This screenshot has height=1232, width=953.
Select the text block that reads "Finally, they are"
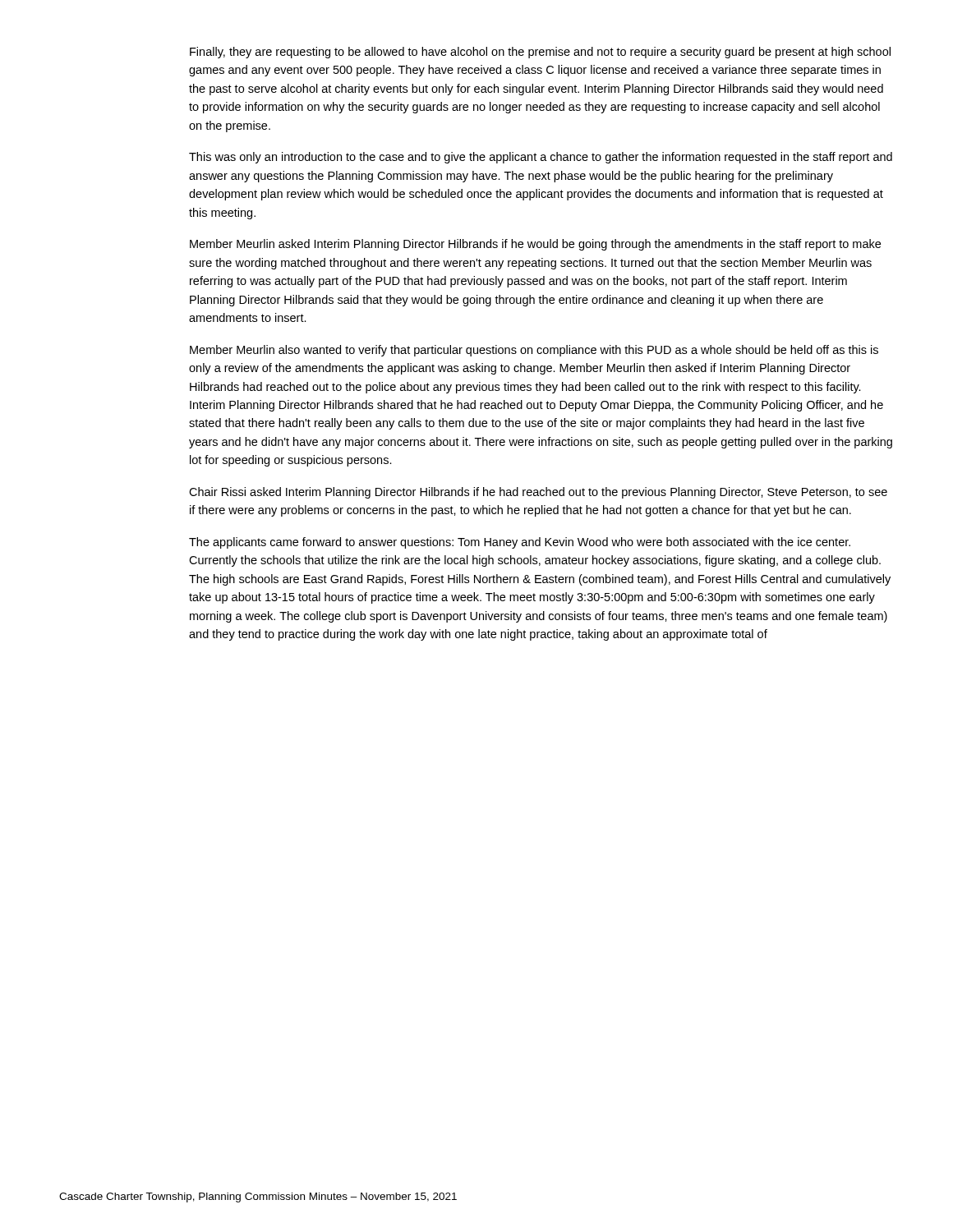pos(540,89)
